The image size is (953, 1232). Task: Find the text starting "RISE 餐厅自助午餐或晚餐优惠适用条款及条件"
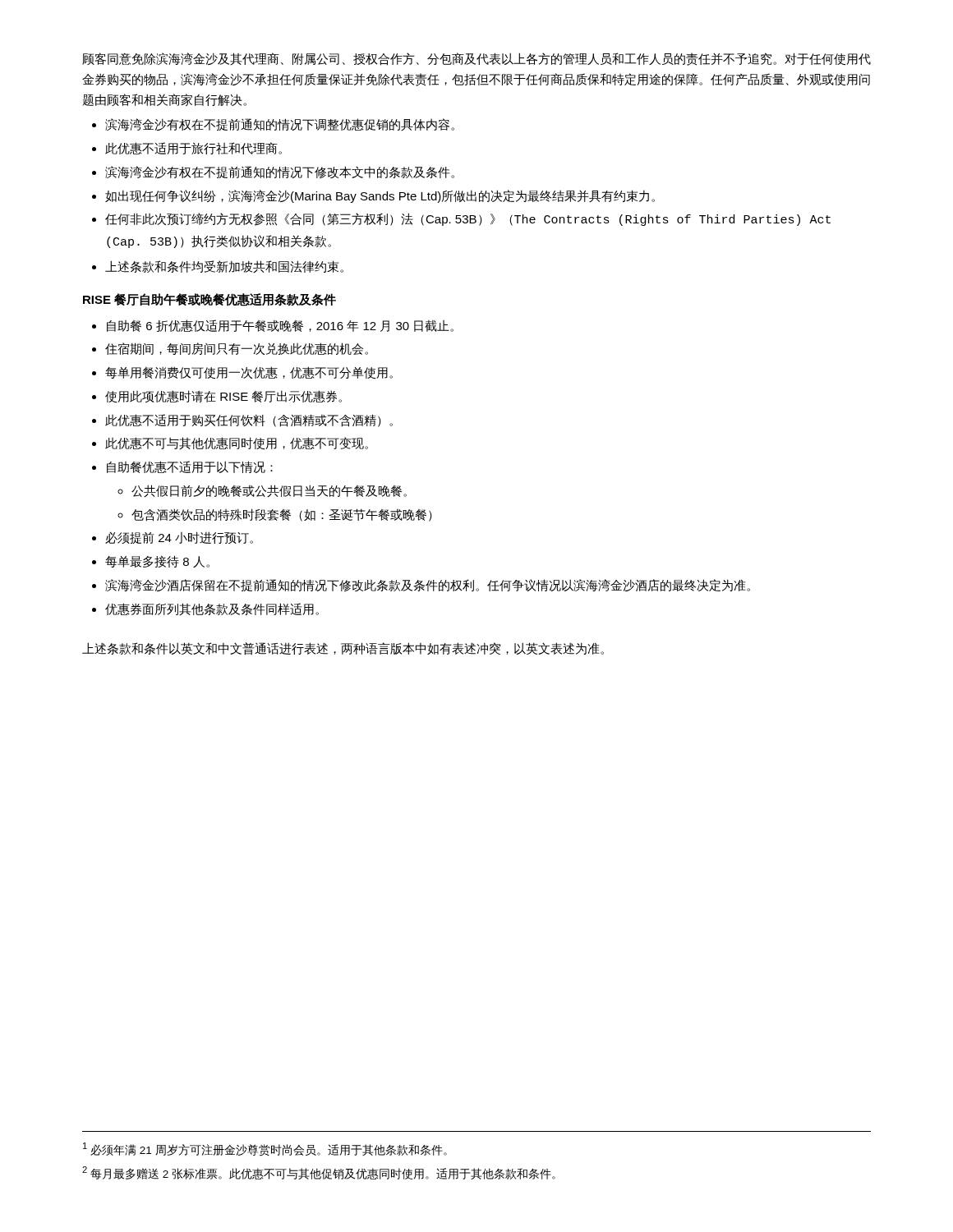click(x=209, y=299)
